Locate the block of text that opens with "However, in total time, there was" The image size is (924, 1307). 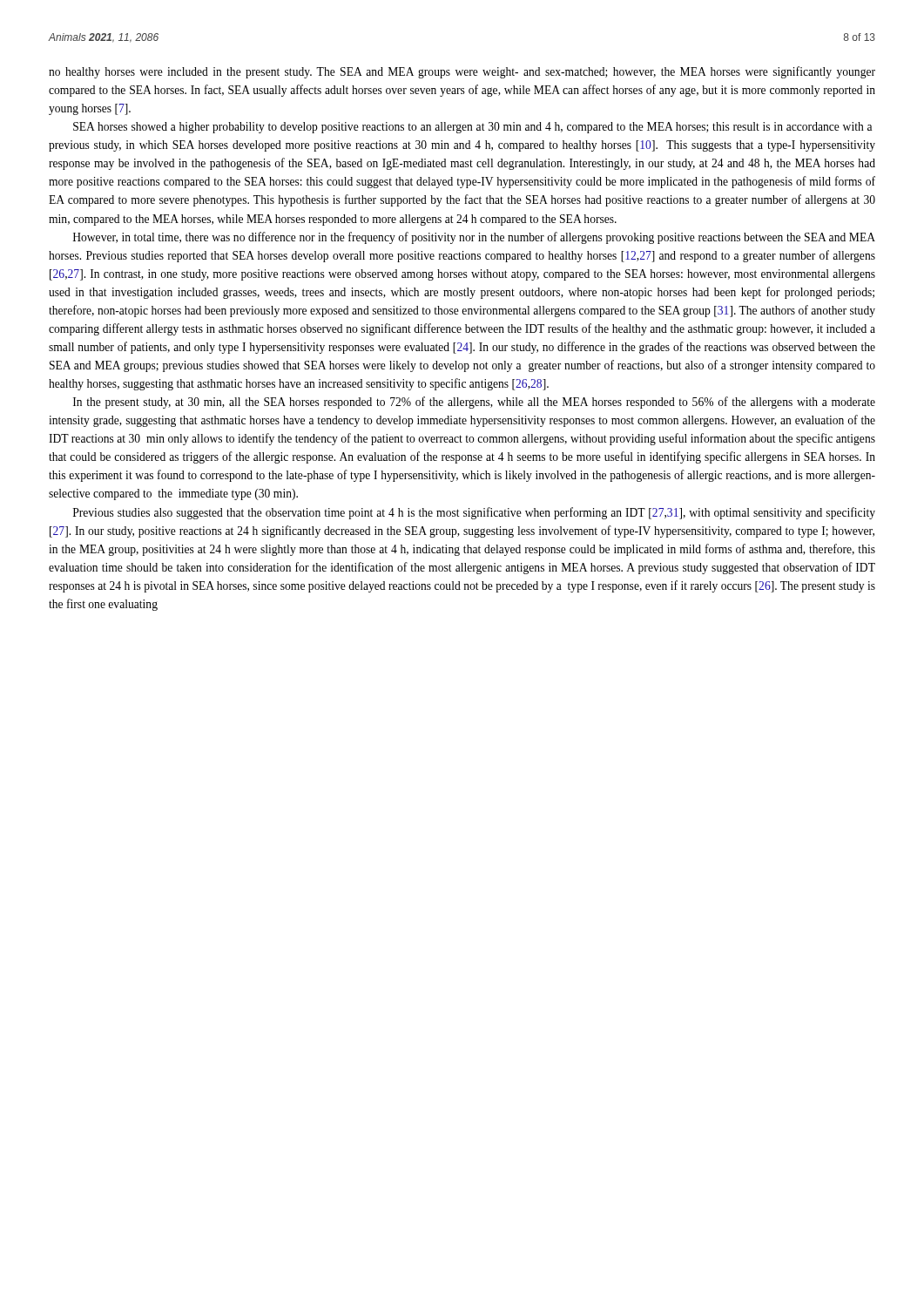(x=462, y=311)
